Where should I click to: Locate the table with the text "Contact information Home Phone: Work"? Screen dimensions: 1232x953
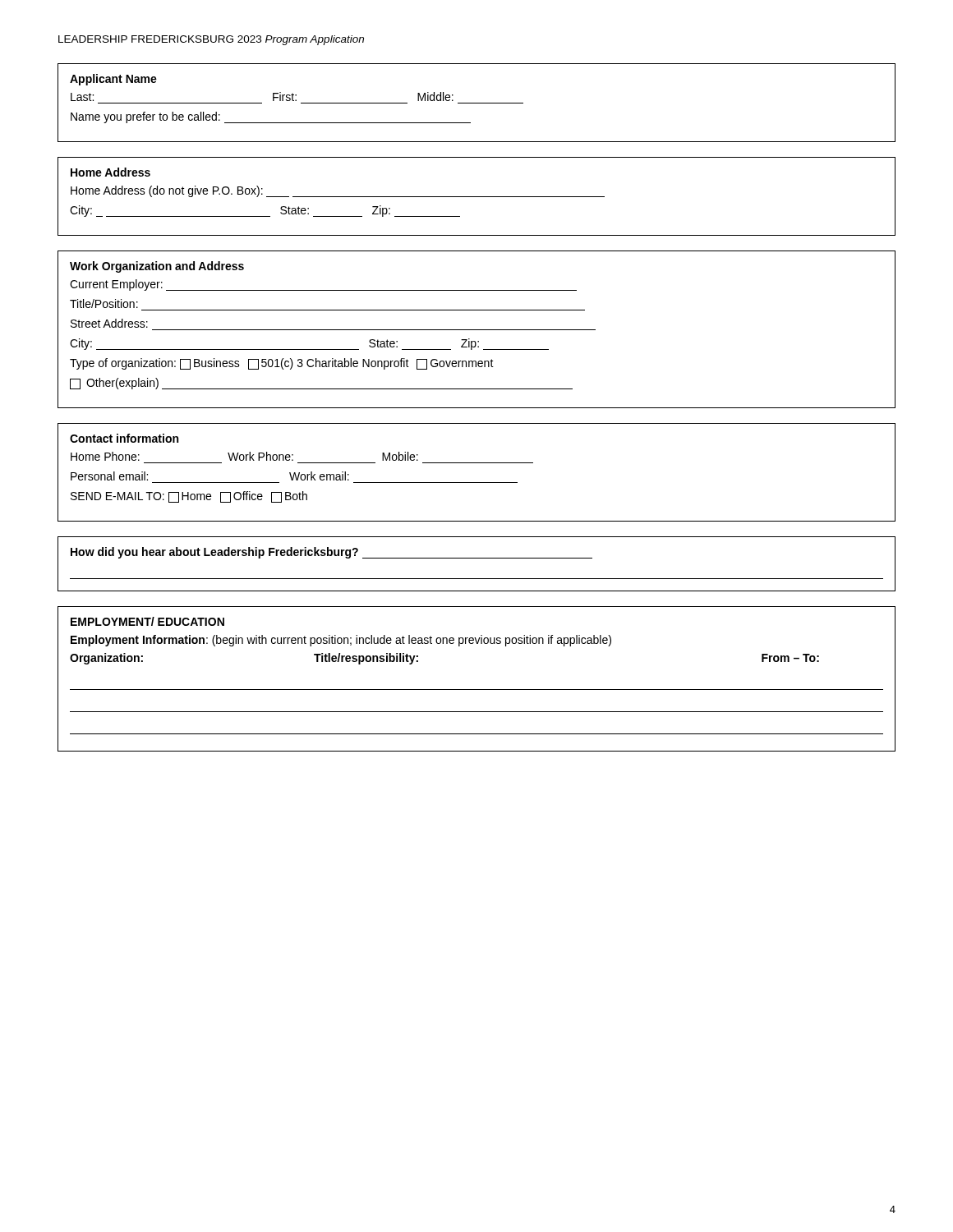(476, 472)
